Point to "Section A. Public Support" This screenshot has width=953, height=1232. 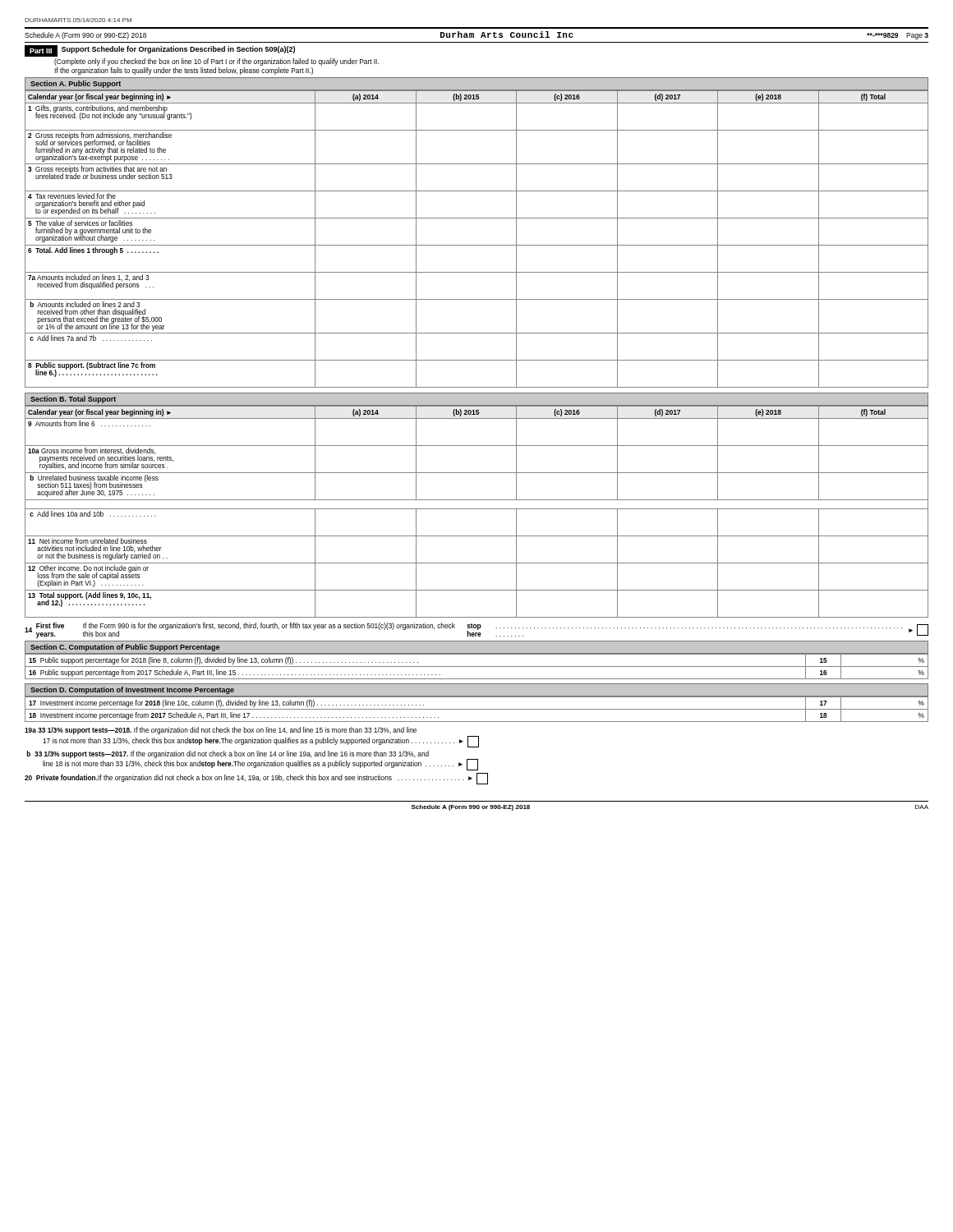click(x=76, y=84)
